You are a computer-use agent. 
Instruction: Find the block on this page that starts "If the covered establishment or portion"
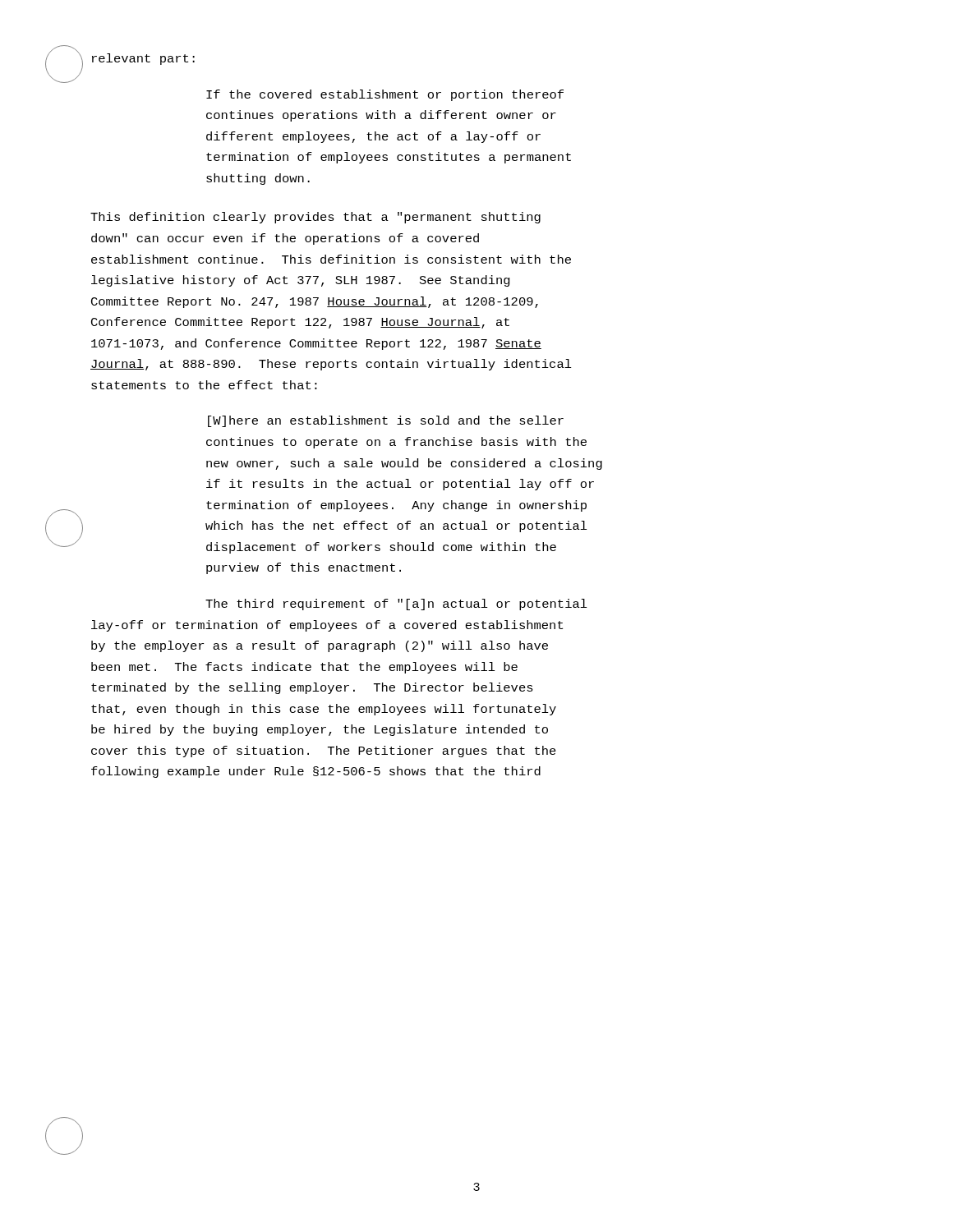(x=518, y=137)
